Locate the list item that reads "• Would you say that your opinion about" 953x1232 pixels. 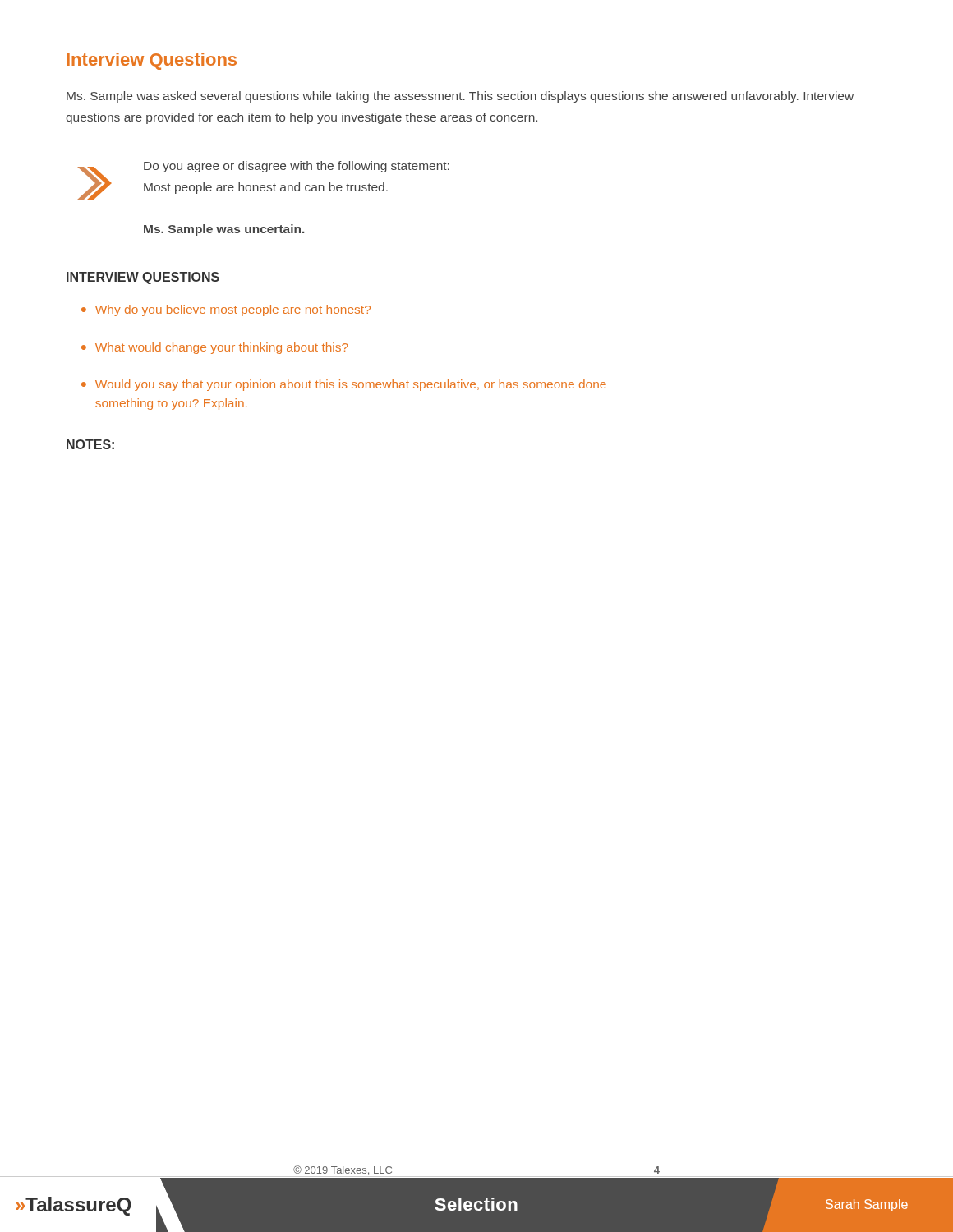[x=344, y=394]
